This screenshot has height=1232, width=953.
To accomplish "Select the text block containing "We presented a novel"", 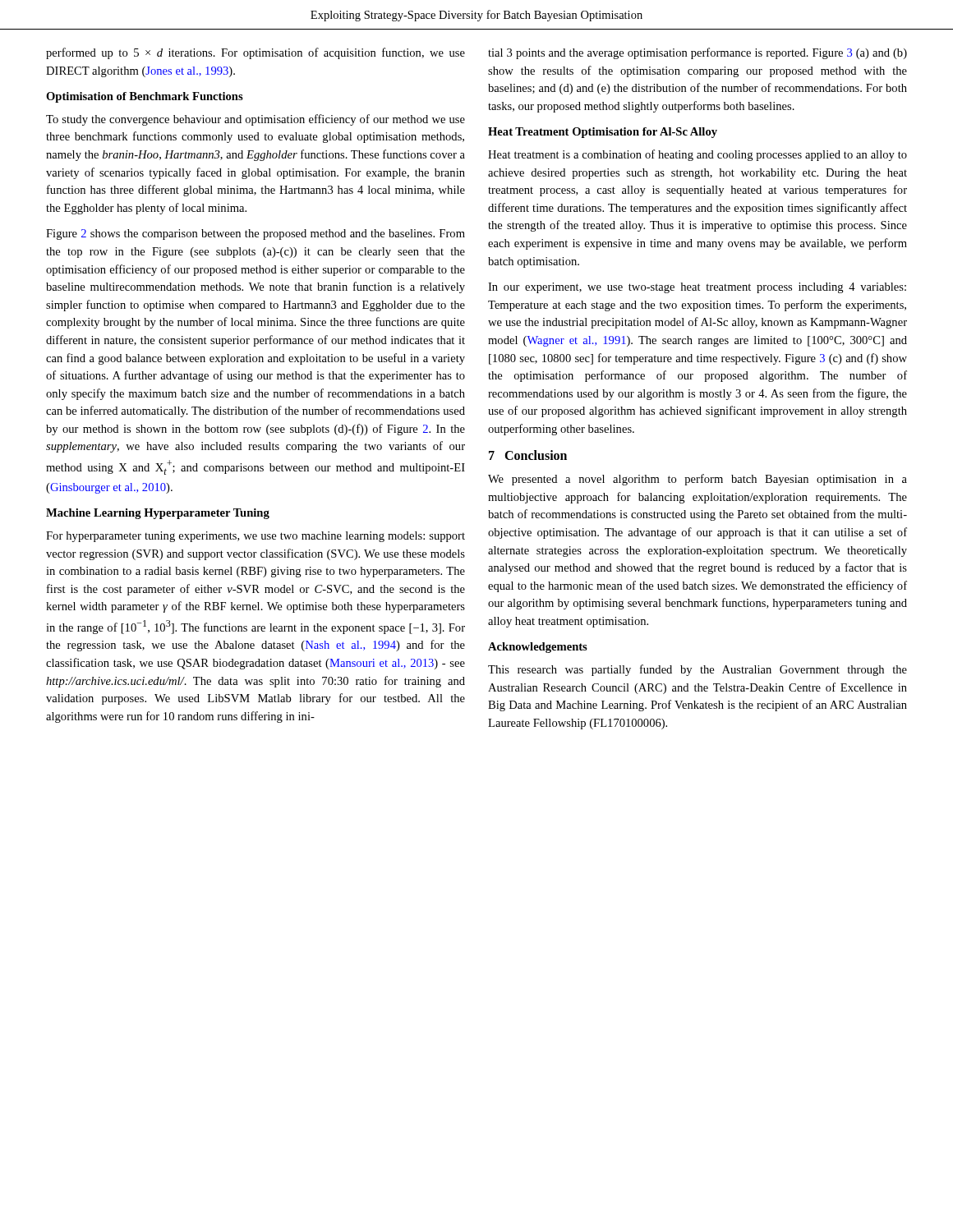I will click(x=698, y=550).
